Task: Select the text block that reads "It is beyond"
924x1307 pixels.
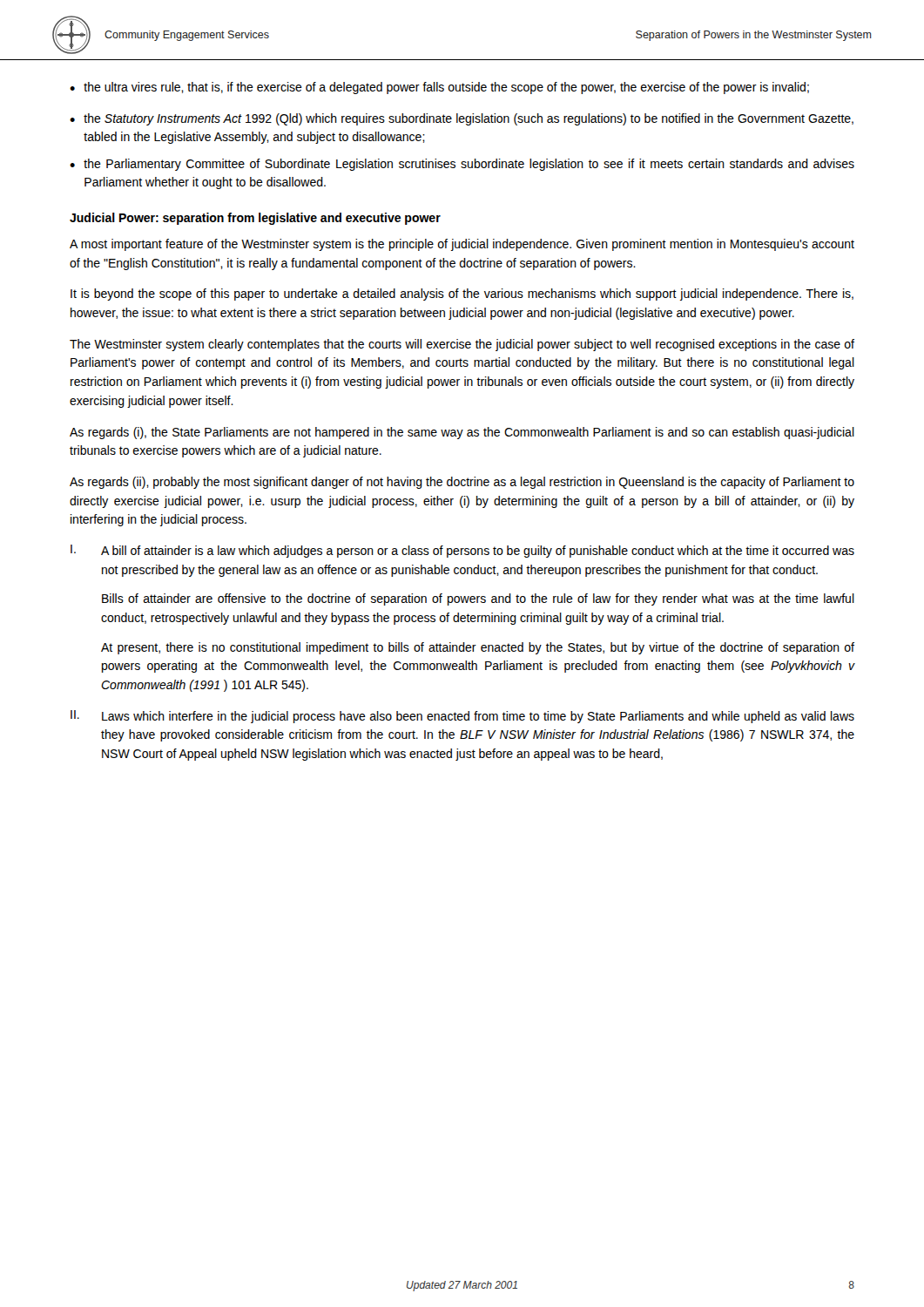Action: (462, 303)
